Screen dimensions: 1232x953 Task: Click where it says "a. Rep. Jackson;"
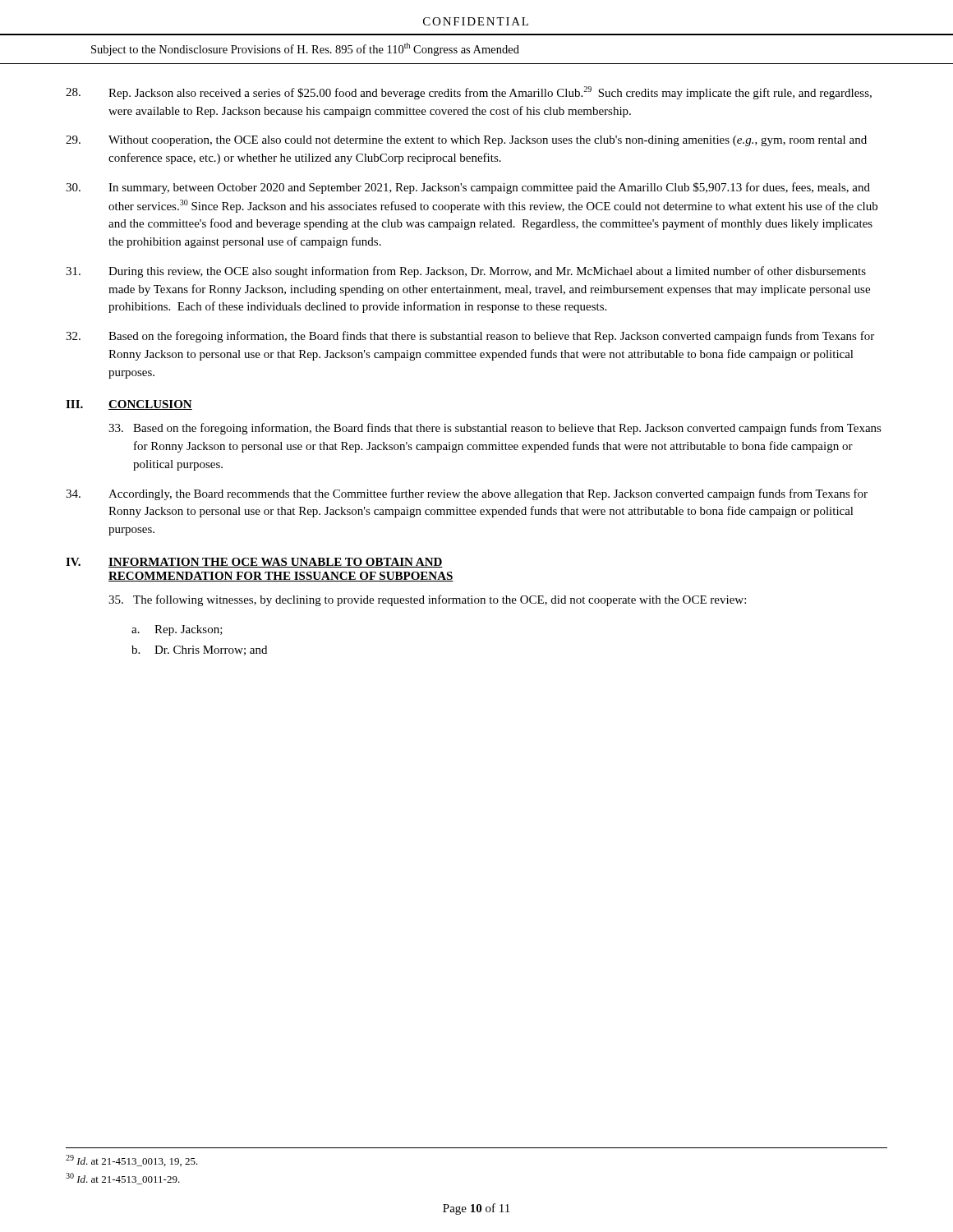click(177, 629)
